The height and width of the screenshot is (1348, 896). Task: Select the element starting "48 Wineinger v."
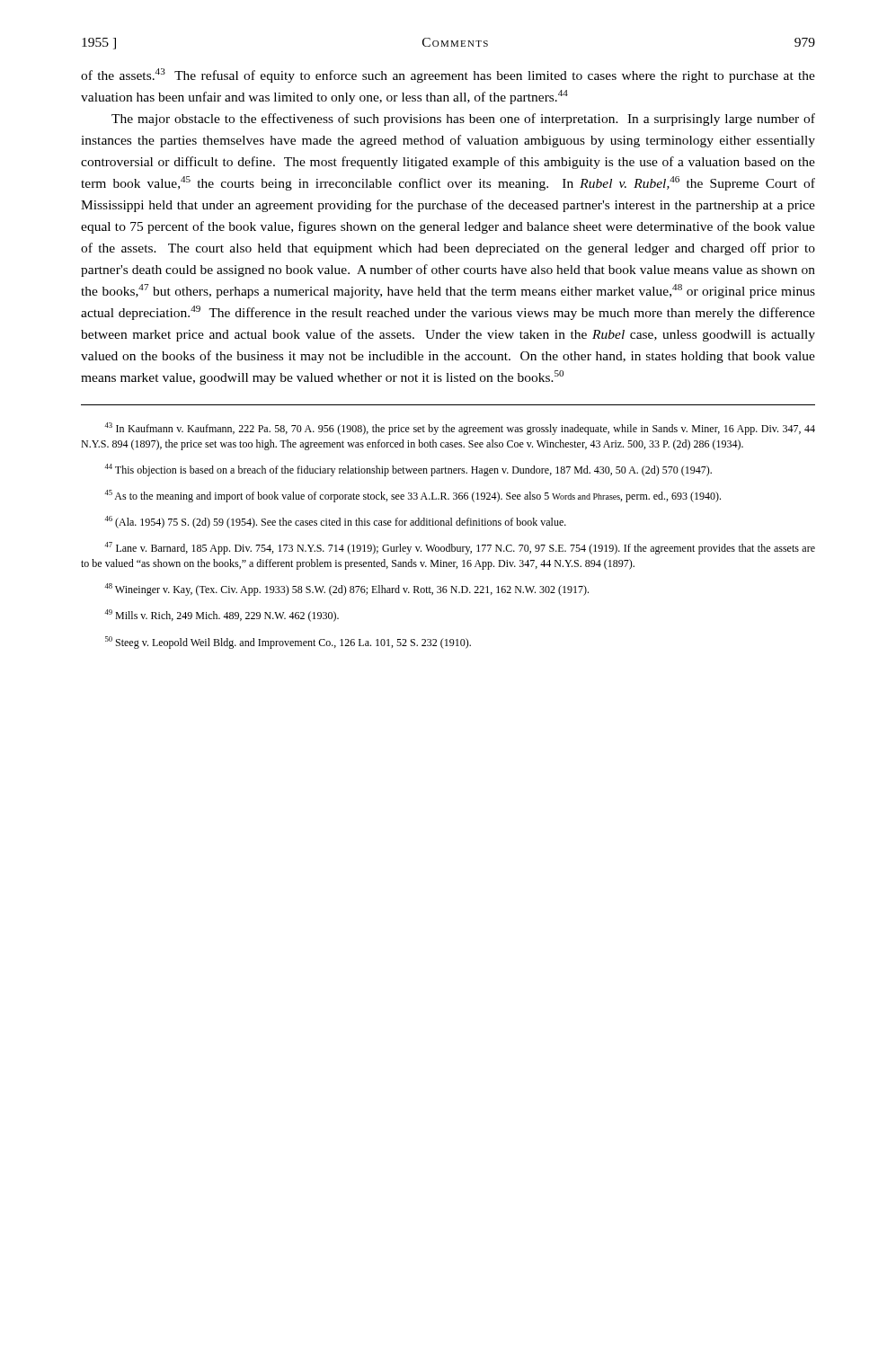point(448,590)
